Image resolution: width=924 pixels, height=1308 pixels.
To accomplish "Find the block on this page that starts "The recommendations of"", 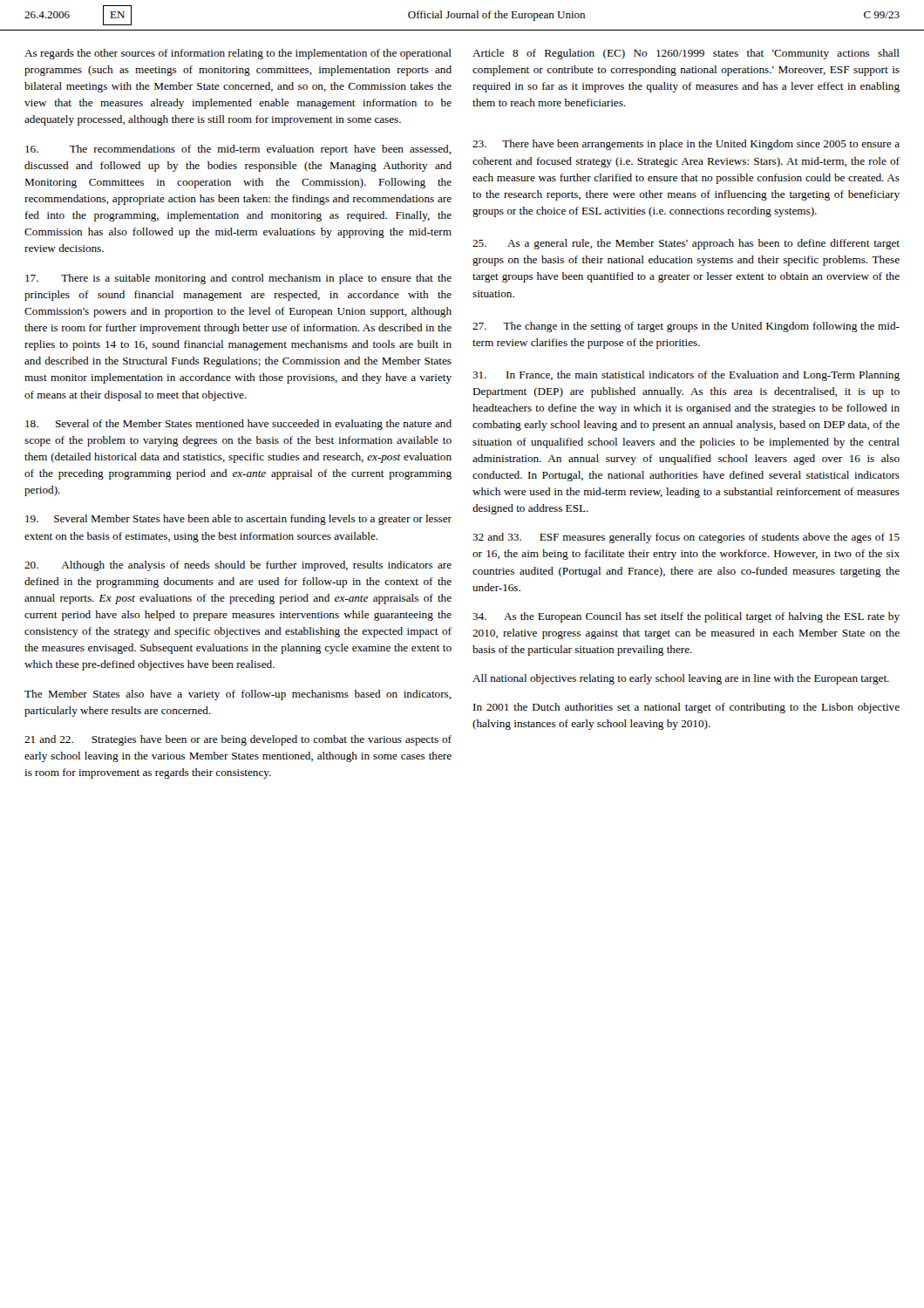I will click(238, 198).
